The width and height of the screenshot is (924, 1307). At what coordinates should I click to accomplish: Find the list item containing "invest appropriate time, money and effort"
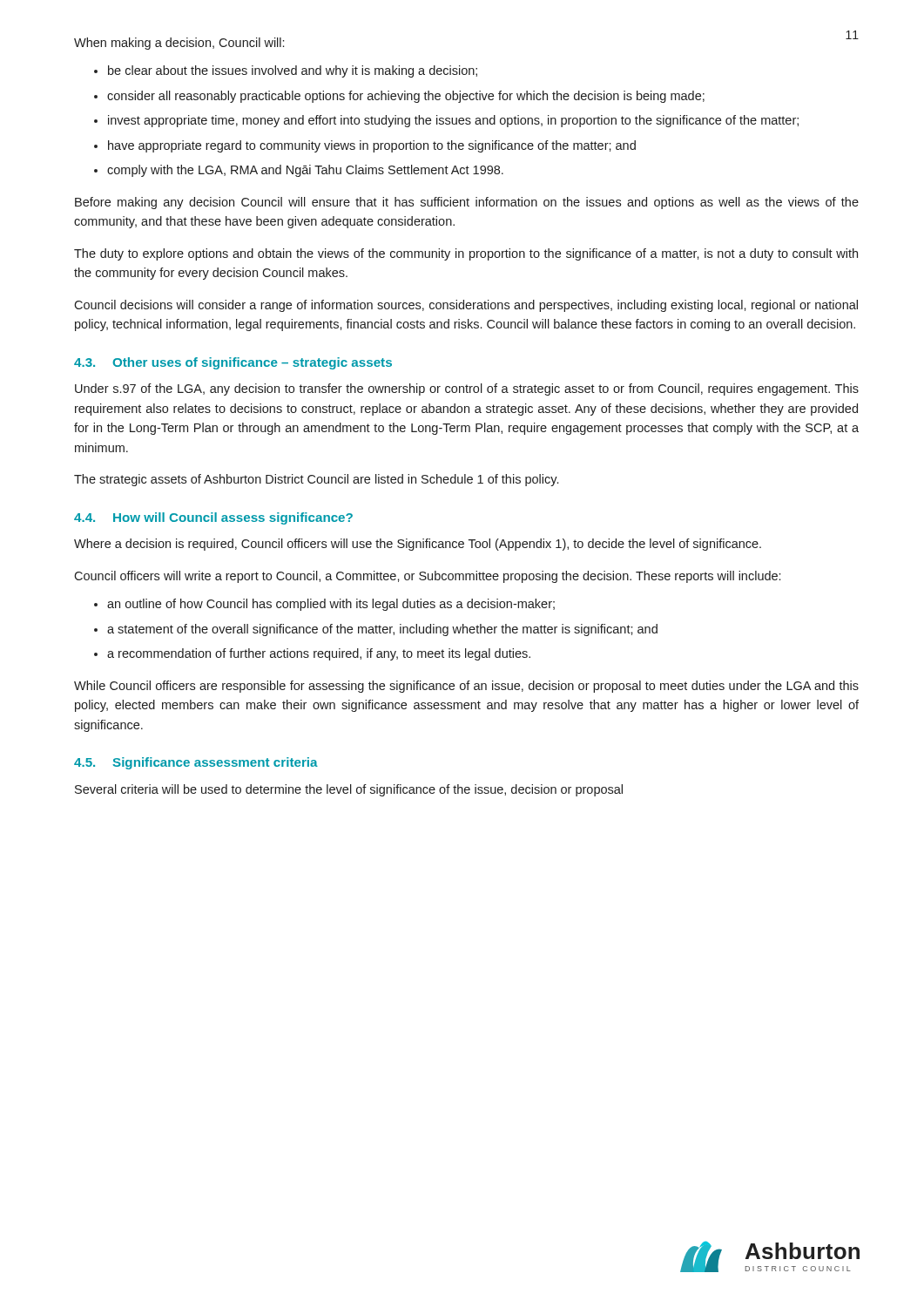[483, 121]
